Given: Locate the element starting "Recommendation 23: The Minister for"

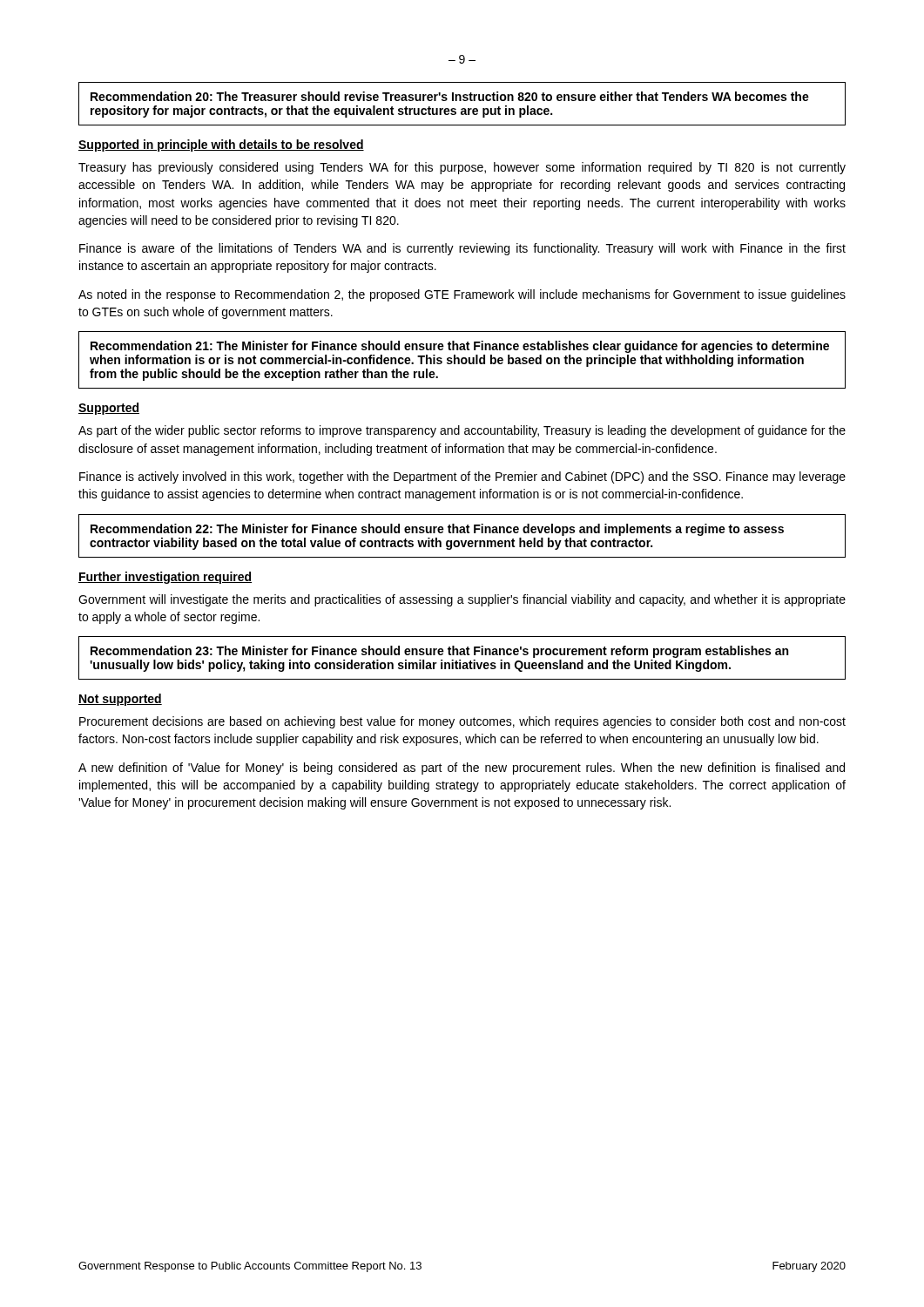Looking at the screenshot, I should 439,658.
